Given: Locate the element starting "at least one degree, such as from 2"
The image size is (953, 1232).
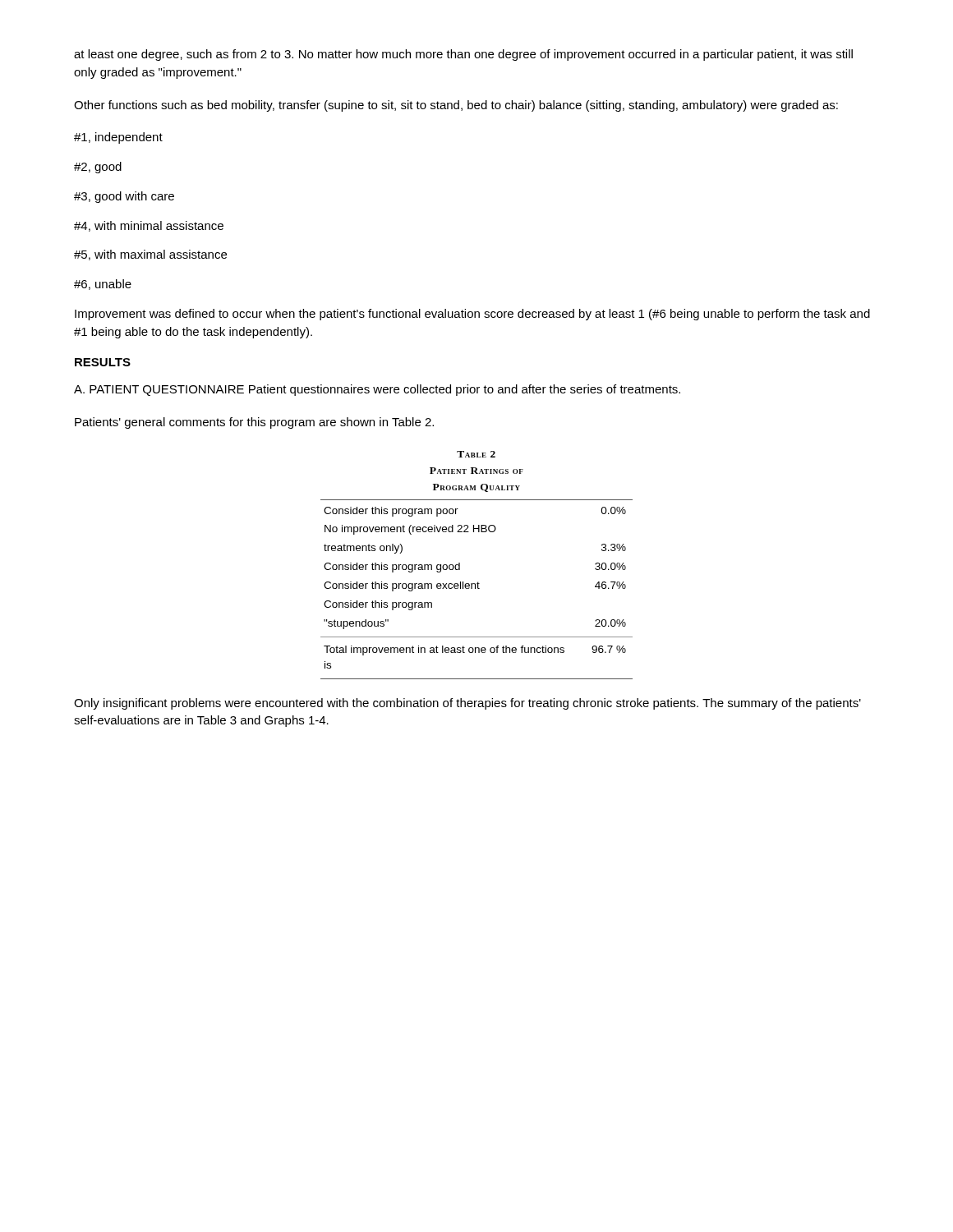Looking at the screenshot, I should click(464, 63).
